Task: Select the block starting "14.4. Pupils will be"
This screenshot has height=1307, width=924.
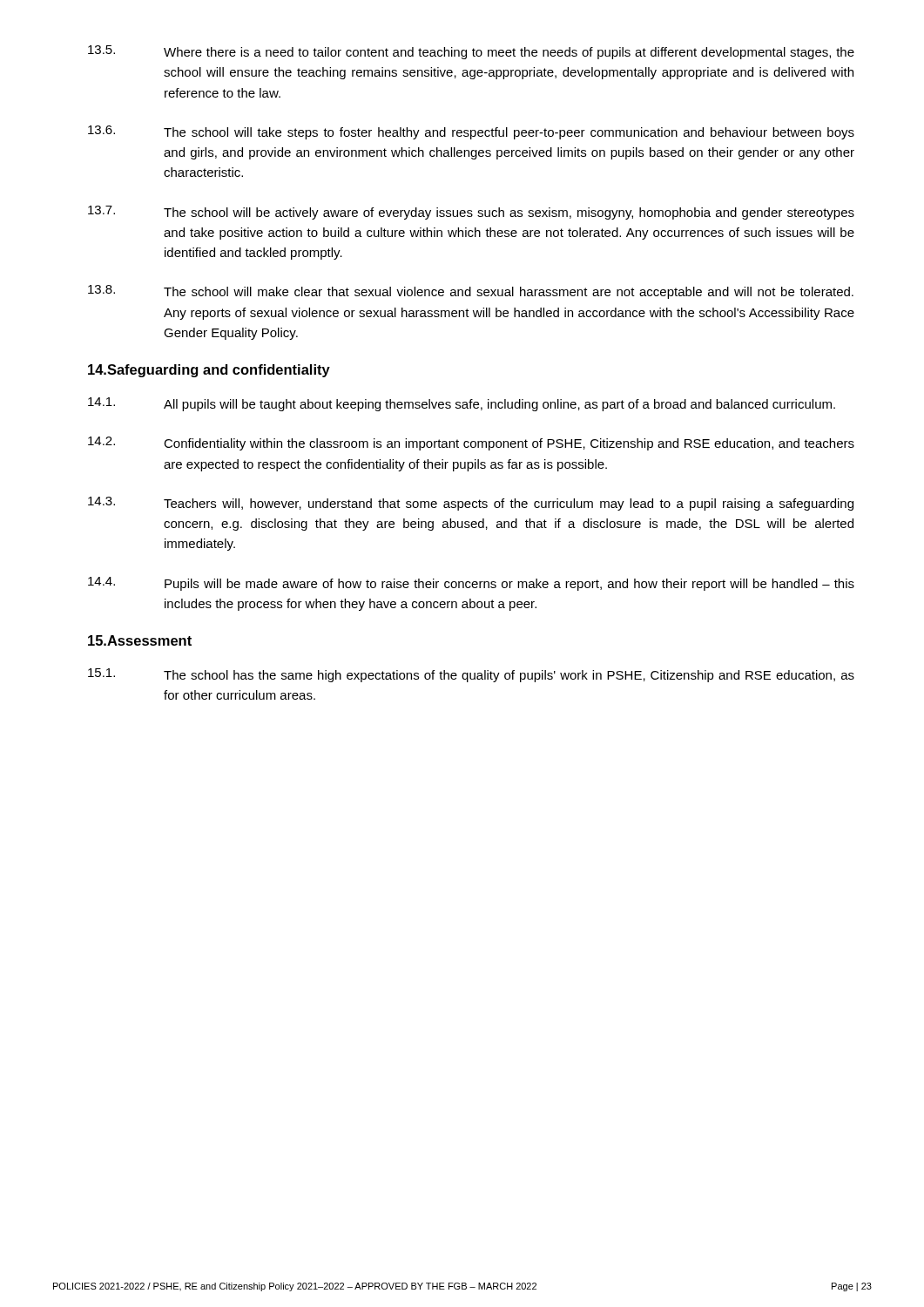Action: pyautogui.click(x=471, y=593)
